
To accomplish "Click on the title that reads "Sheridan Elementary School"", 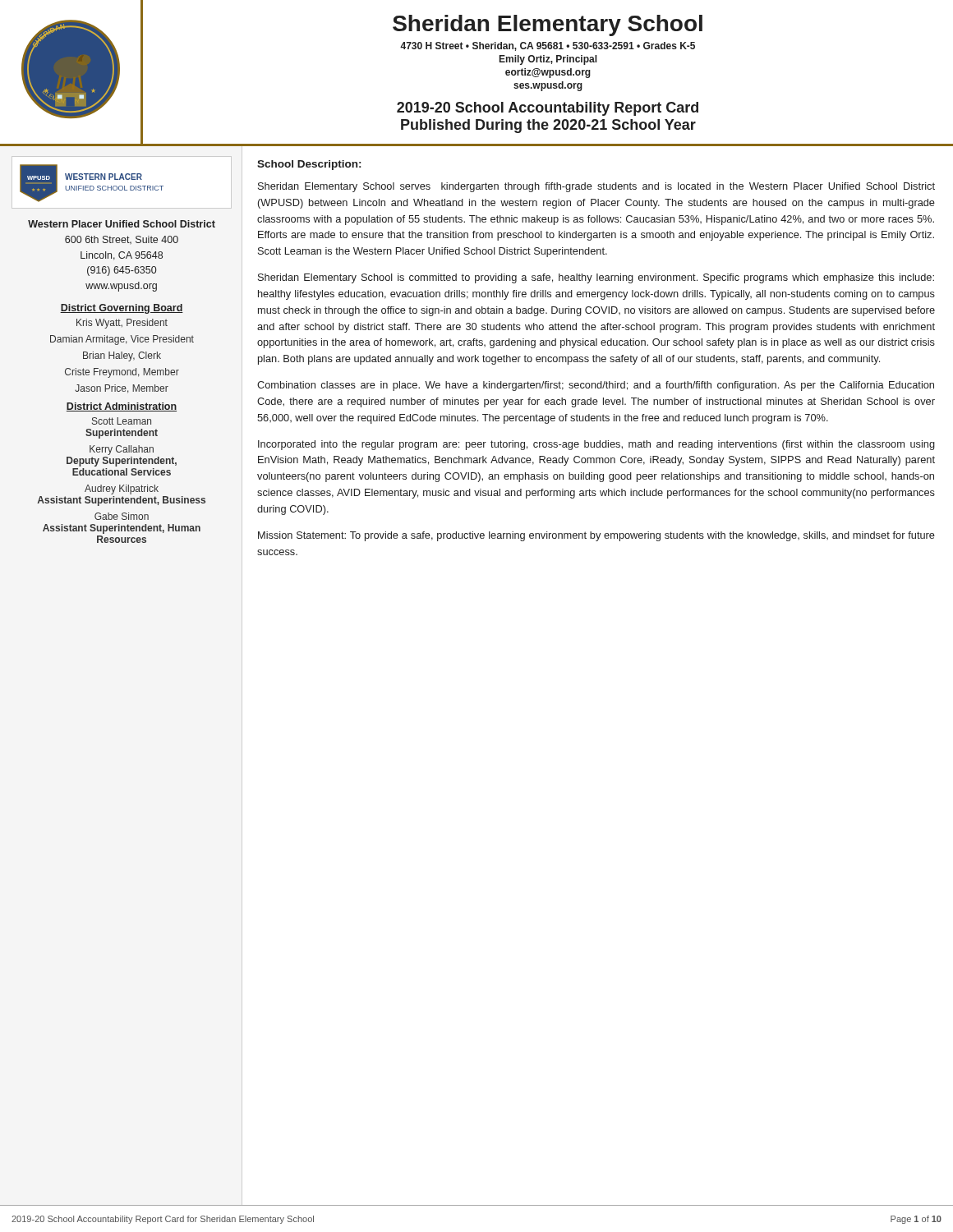I will pos(548,23).
